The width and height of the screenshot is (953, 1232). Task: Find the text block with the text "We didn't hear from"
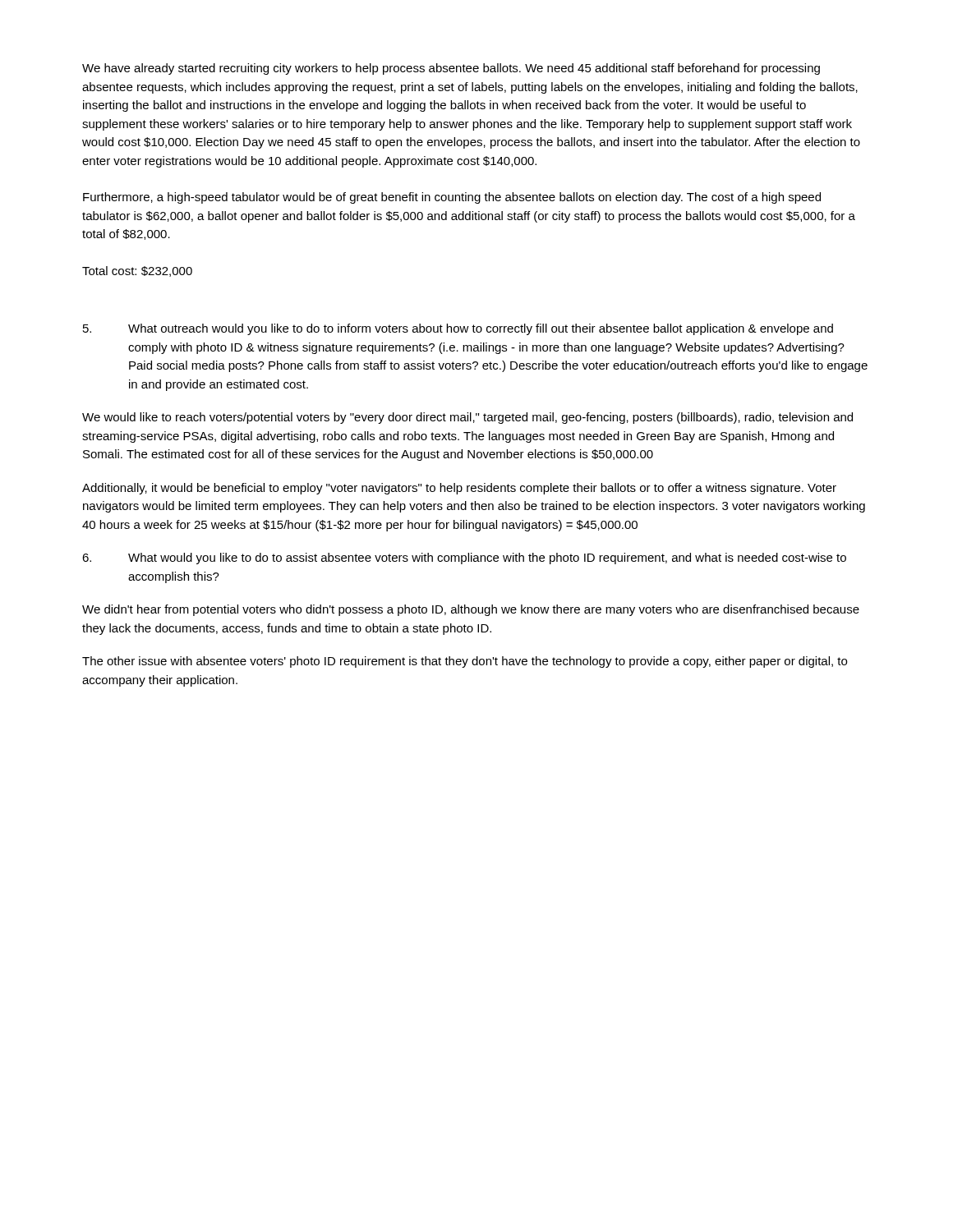471,618
